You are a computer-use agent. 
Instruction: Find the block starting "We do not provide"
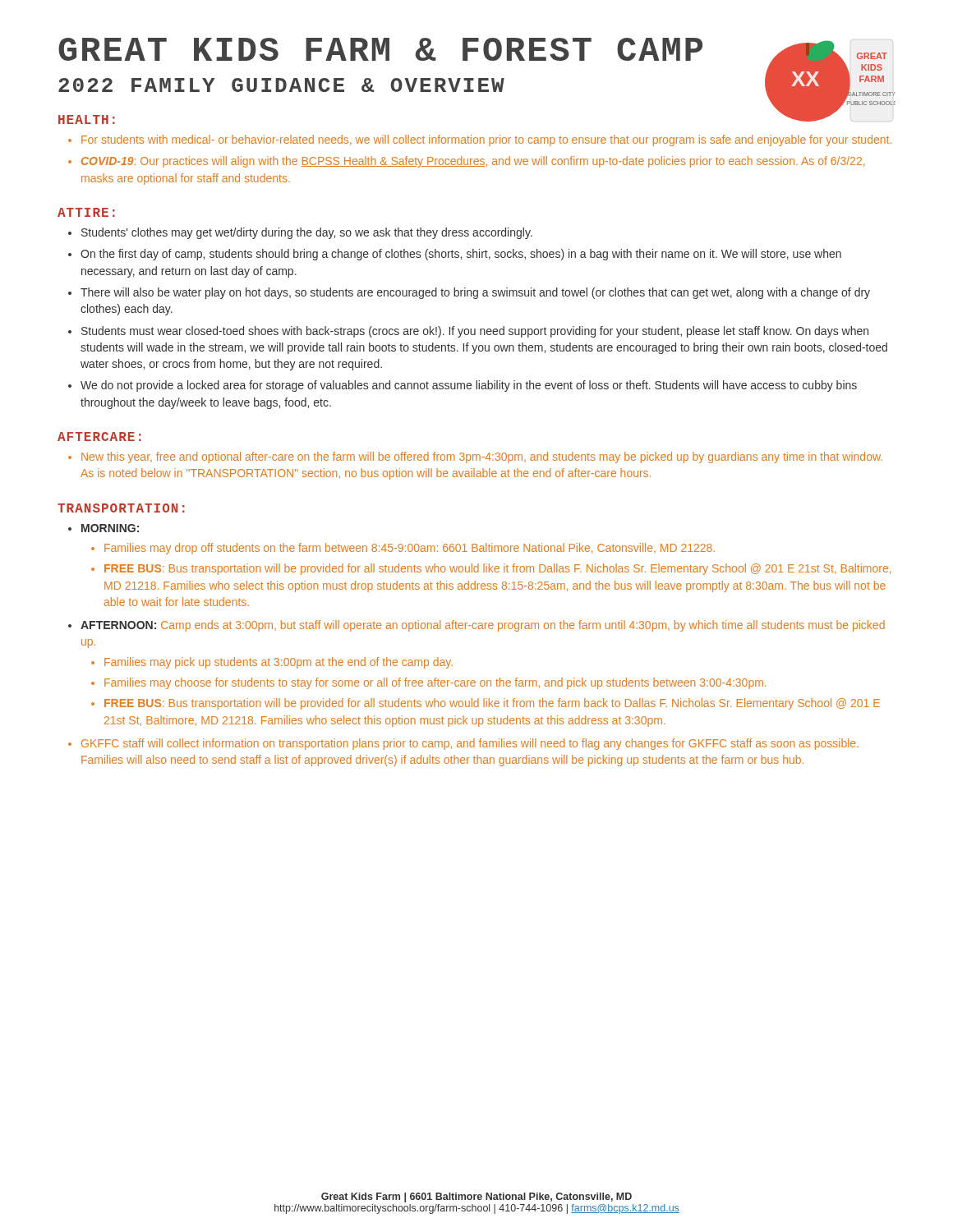coord(469,394)
